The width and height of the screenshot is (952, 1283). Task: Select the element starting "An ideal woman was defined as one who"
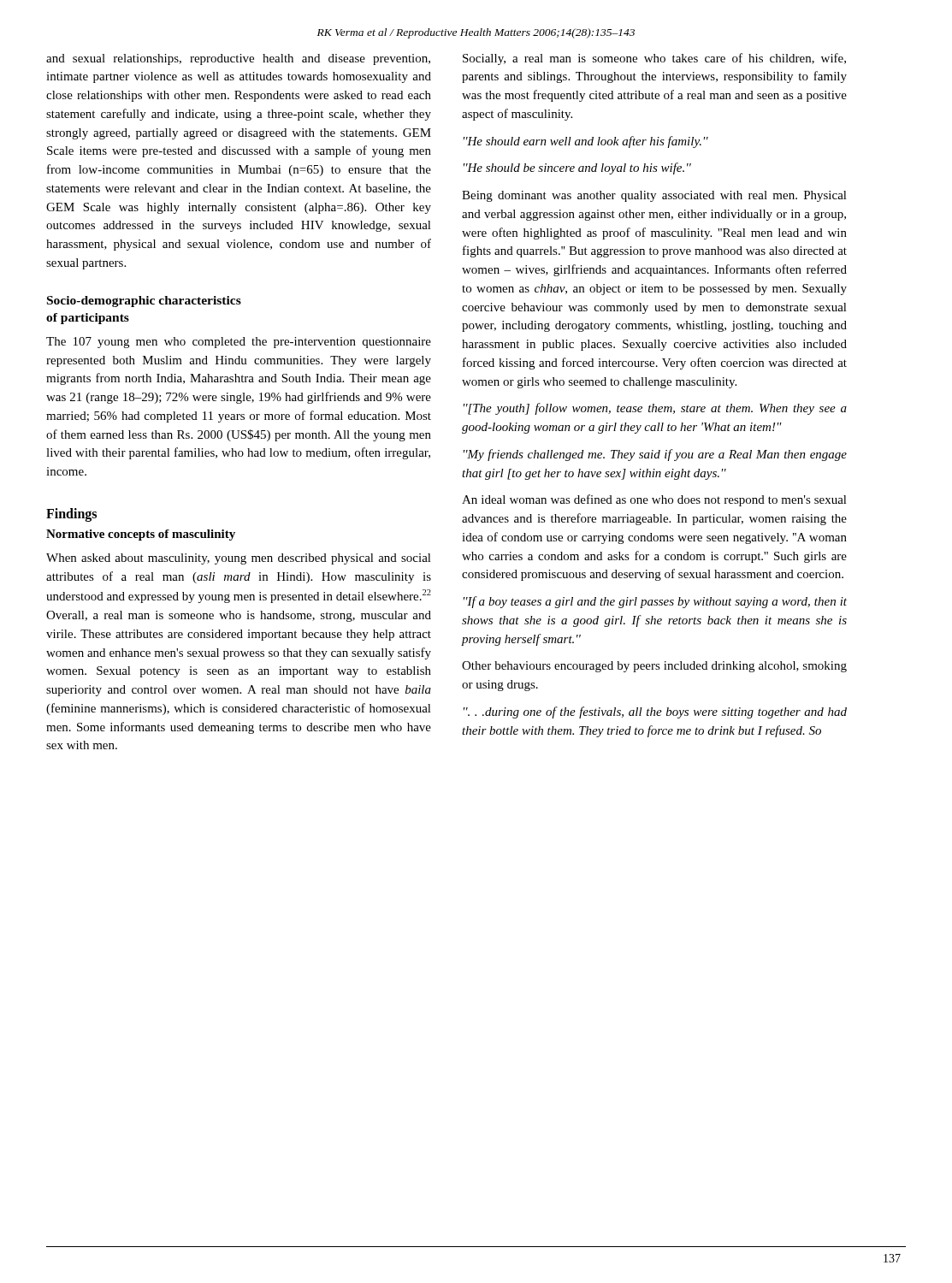[x=654, y=538]
